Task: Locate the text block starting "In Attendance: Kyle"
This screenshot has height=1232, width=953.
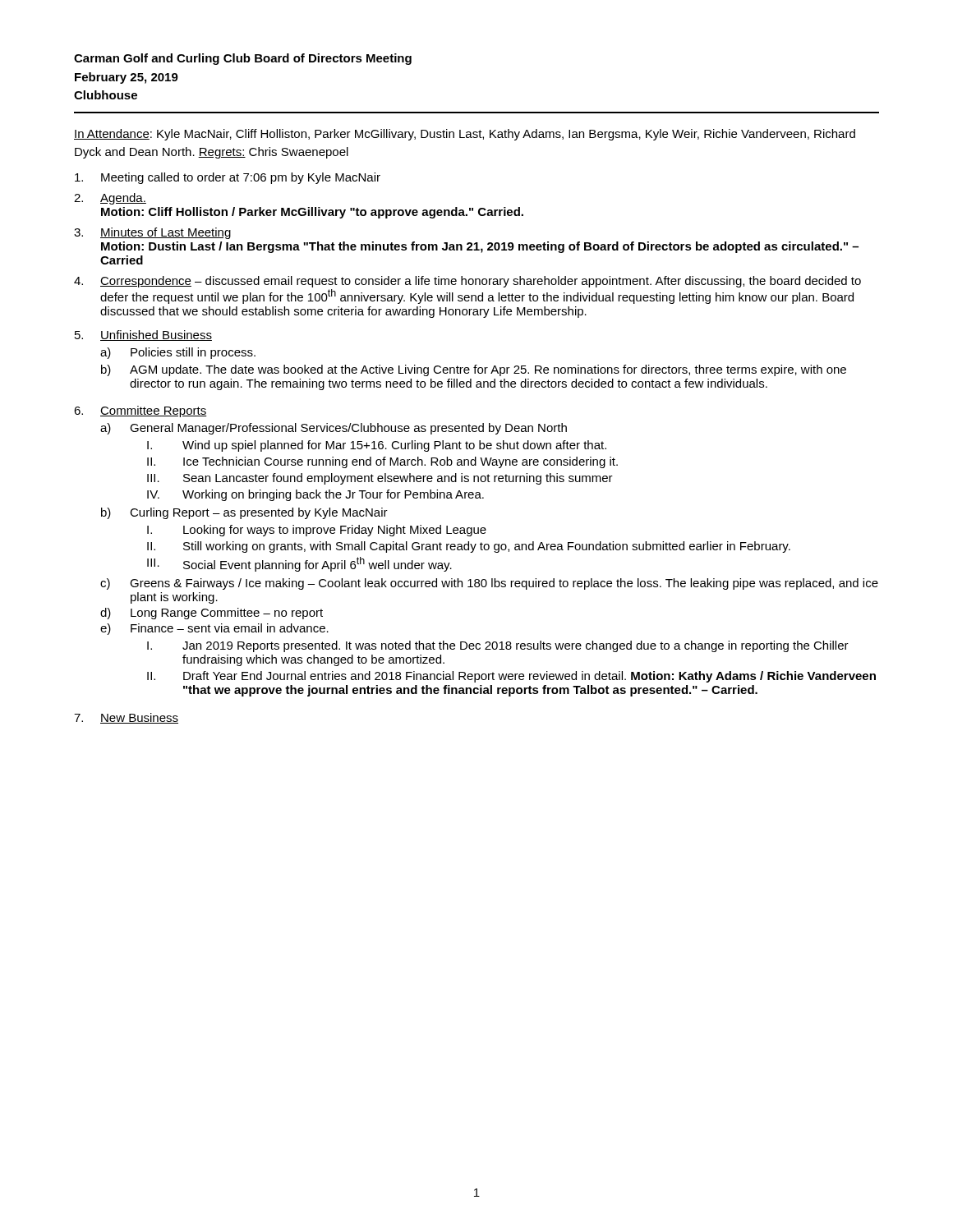Action: pyautogui.click(x=465, y=142)
